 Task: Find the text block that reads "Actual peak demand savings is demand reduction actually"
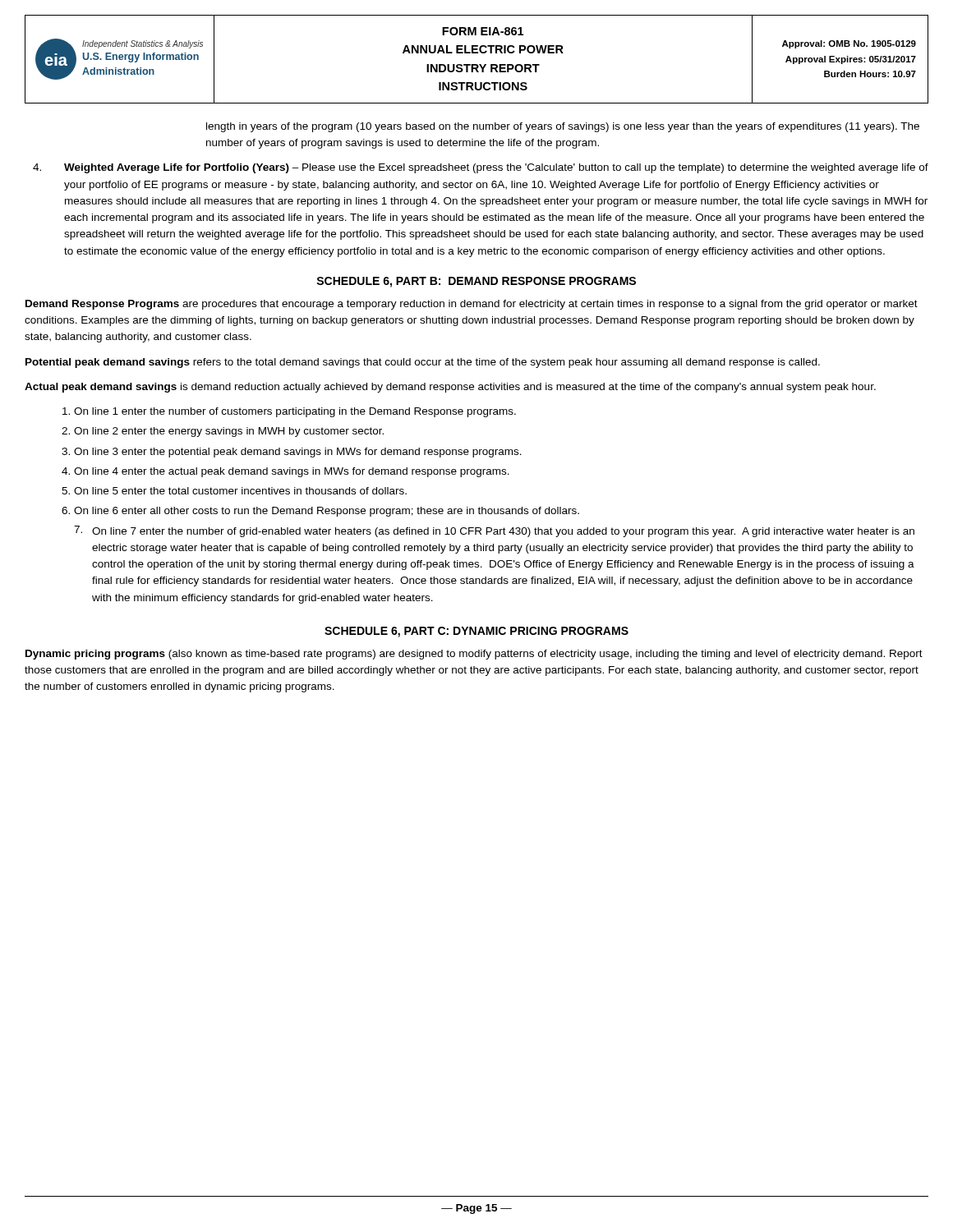click(450, 386)
